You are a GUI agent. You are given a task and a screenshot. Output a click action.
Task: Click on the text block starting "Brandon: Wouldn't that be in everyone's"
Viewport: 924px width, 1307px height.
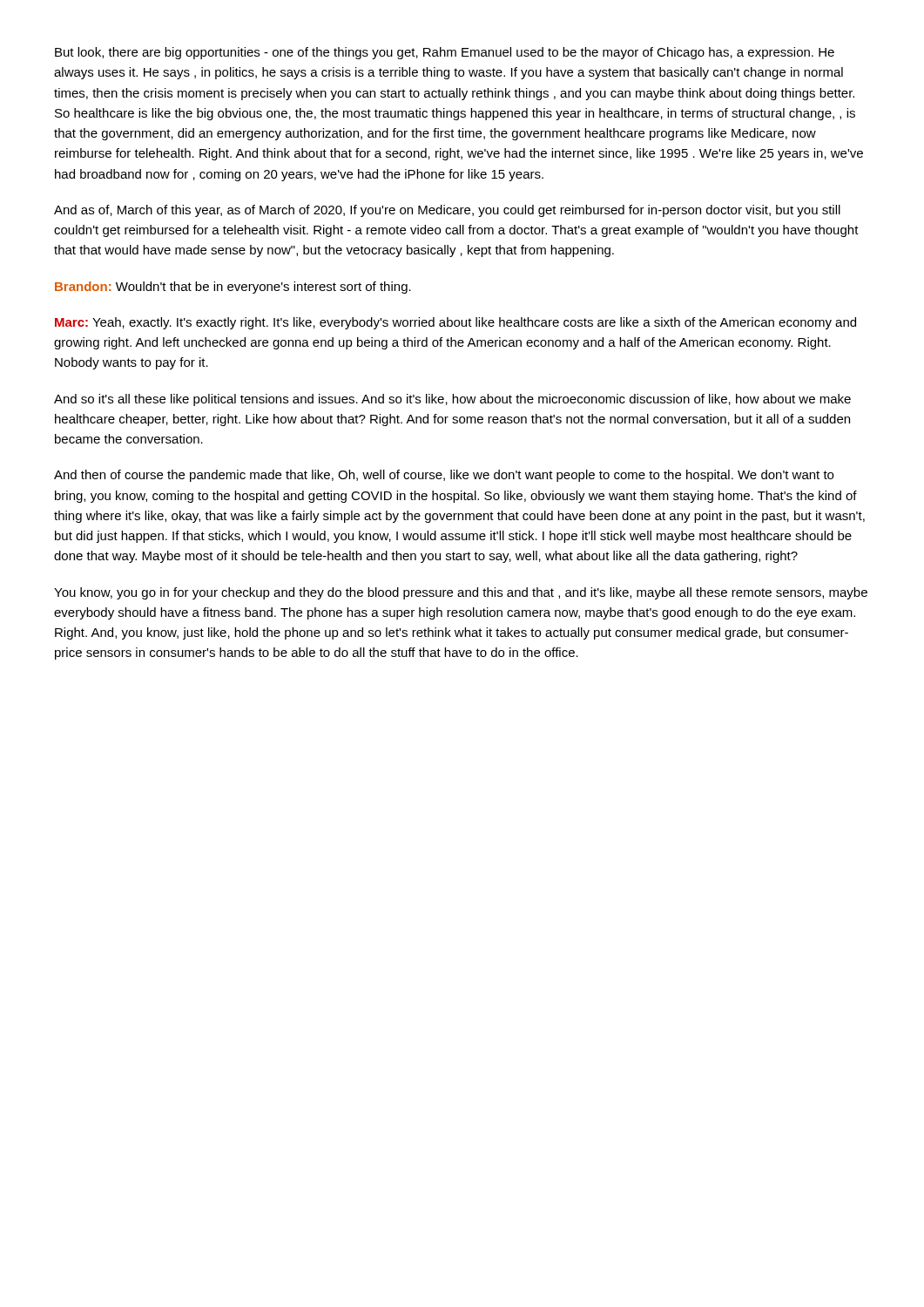233,286
